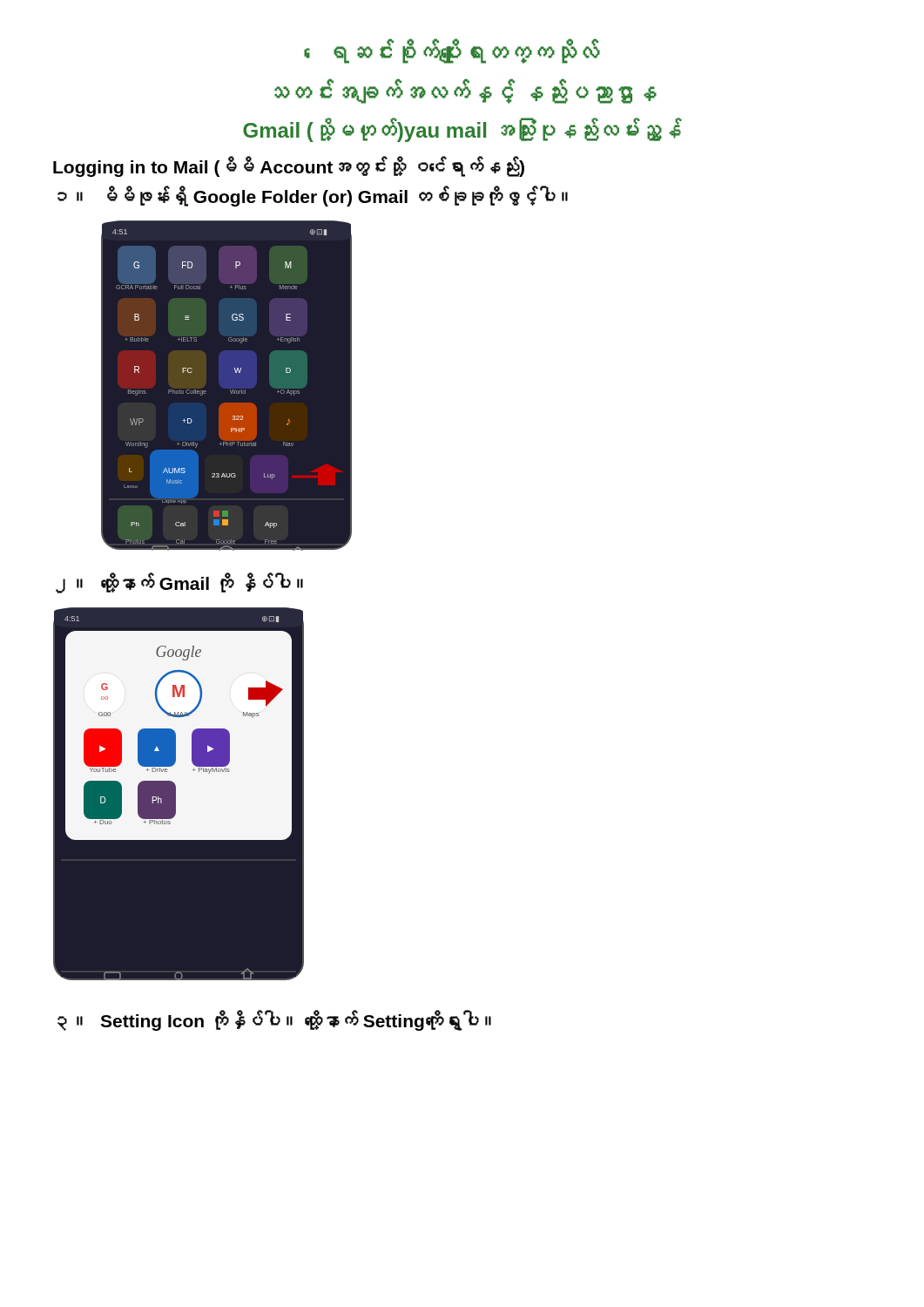Select the text block starting "Logging in to Mail (မိမိ Accountအတွင်းသို့"

tap(289, 167)
